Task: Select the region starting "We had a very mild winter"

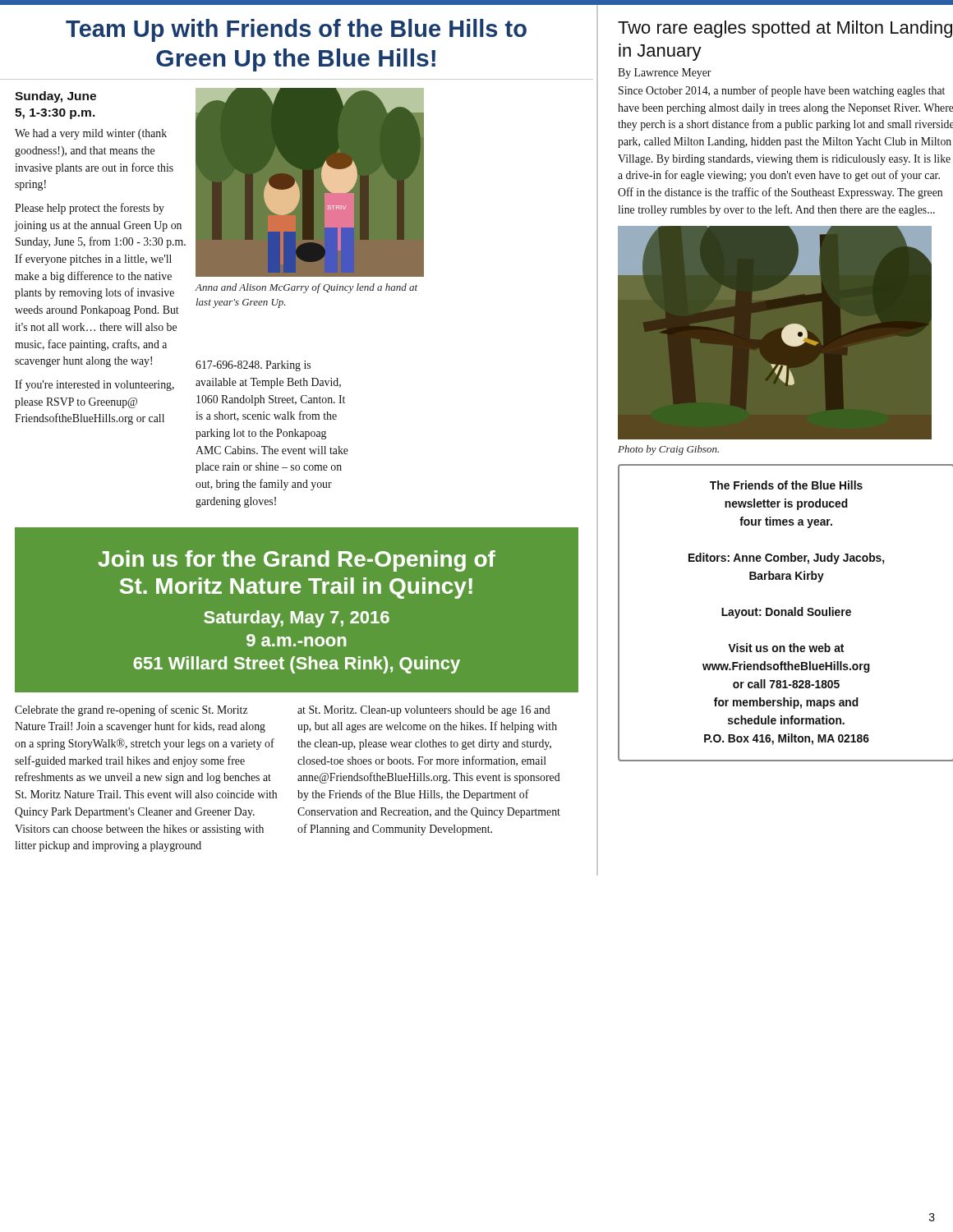Action: pos(94,159)
